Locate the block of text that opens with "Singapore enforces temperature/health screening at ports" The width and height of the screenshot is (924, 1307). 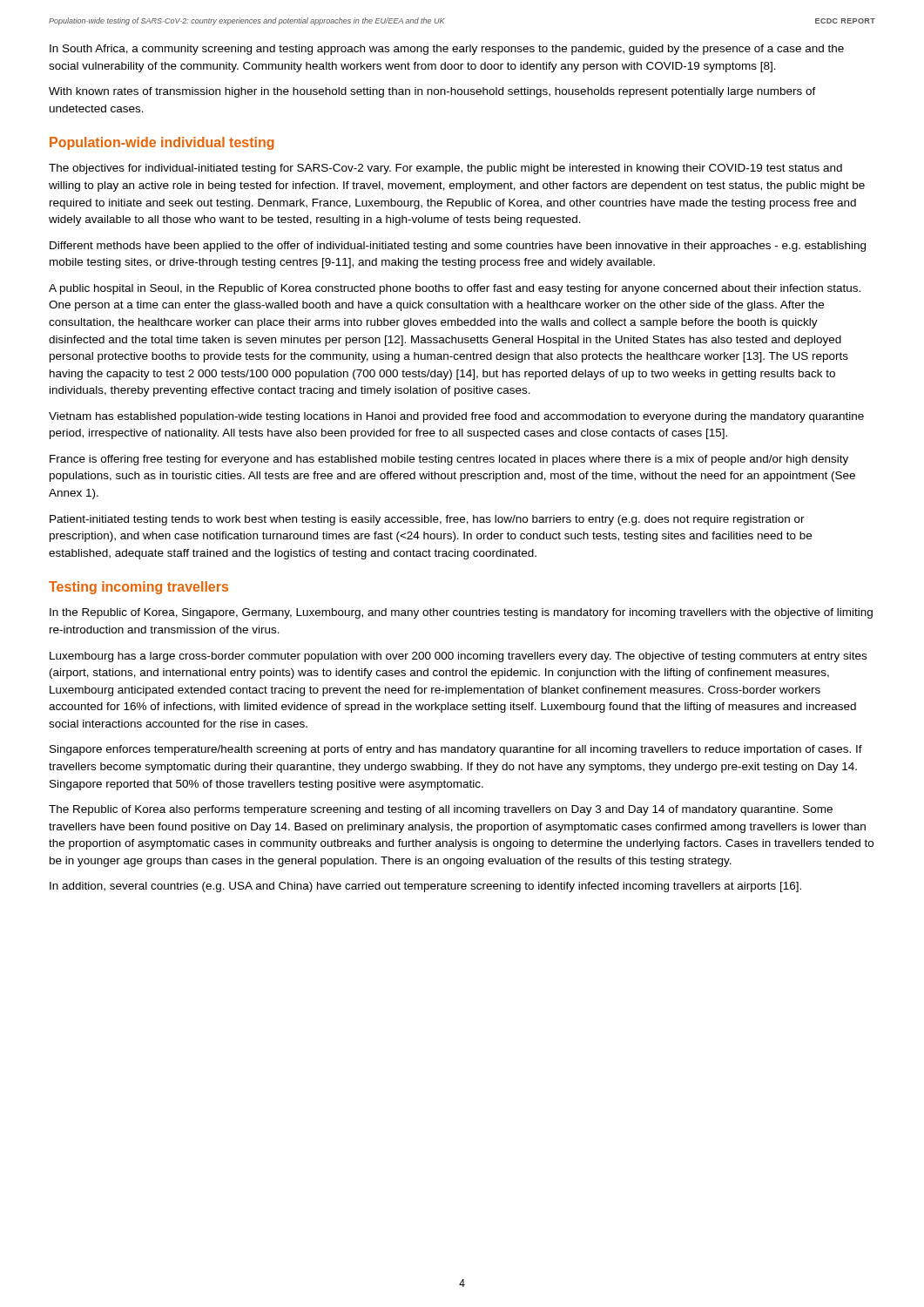(x=462, y=766)
